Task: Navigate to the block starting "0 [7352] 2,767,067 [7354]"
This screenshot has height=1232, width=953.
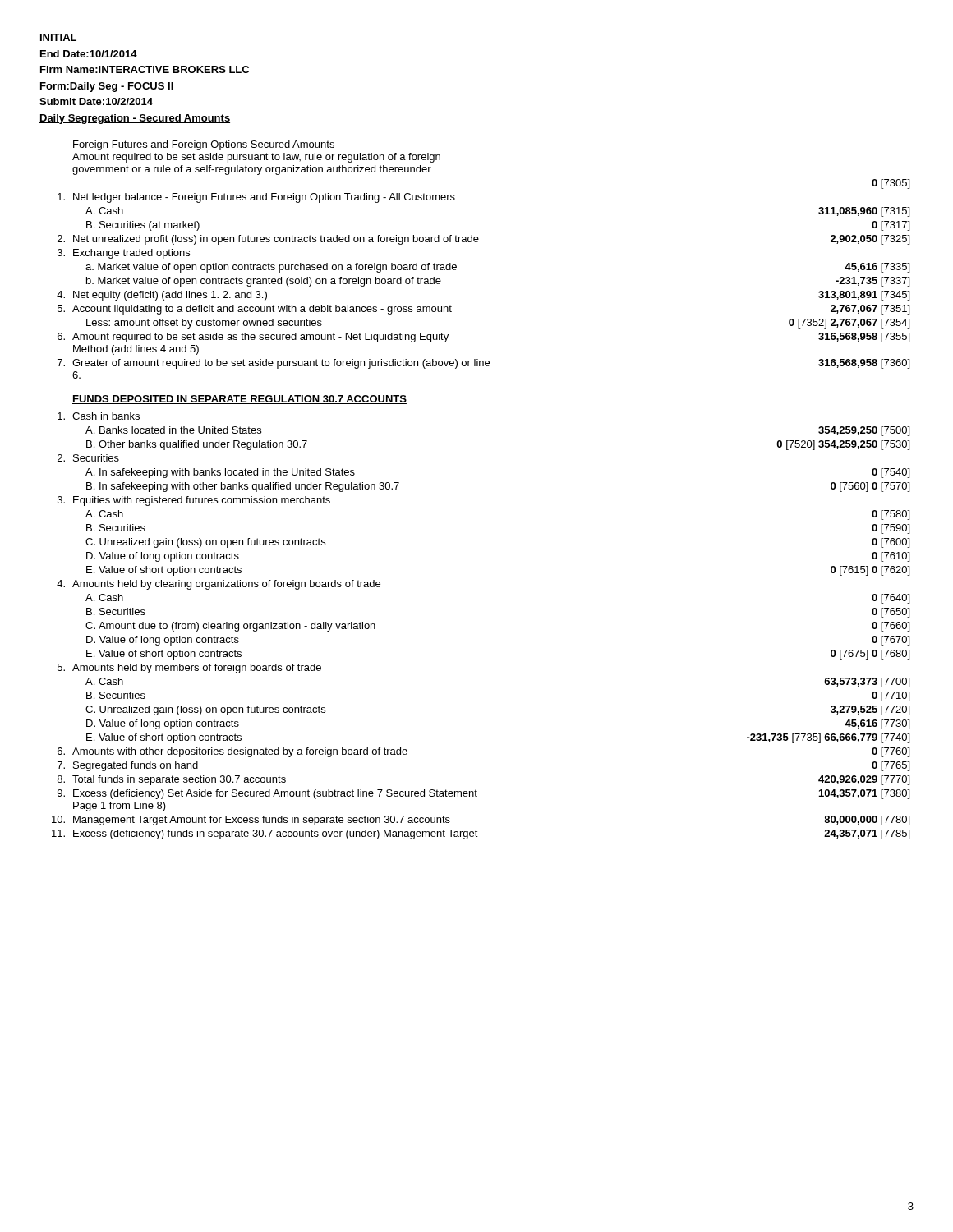Action: [x=849, y=322]
